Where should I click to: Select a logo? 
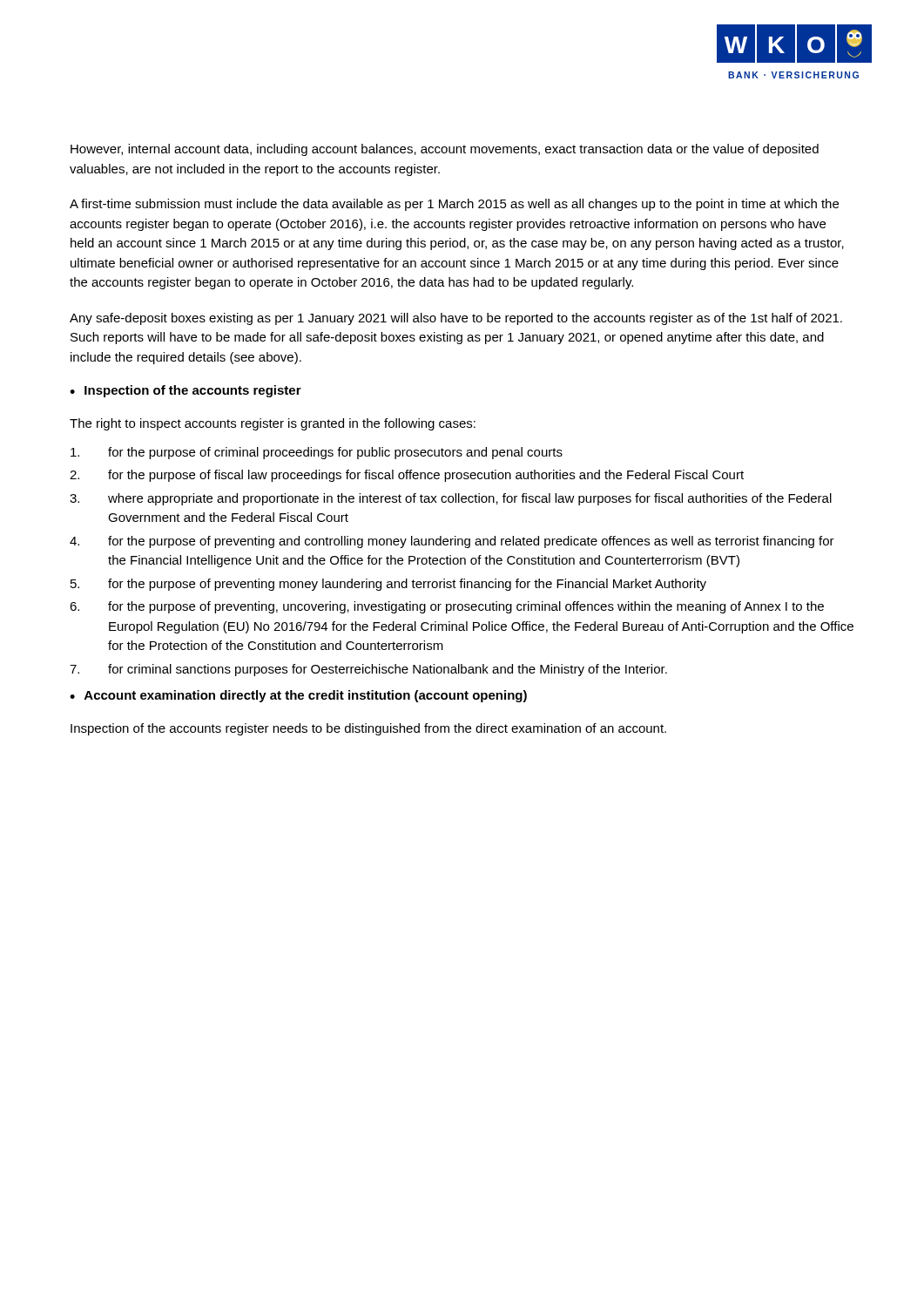(793, 60)
